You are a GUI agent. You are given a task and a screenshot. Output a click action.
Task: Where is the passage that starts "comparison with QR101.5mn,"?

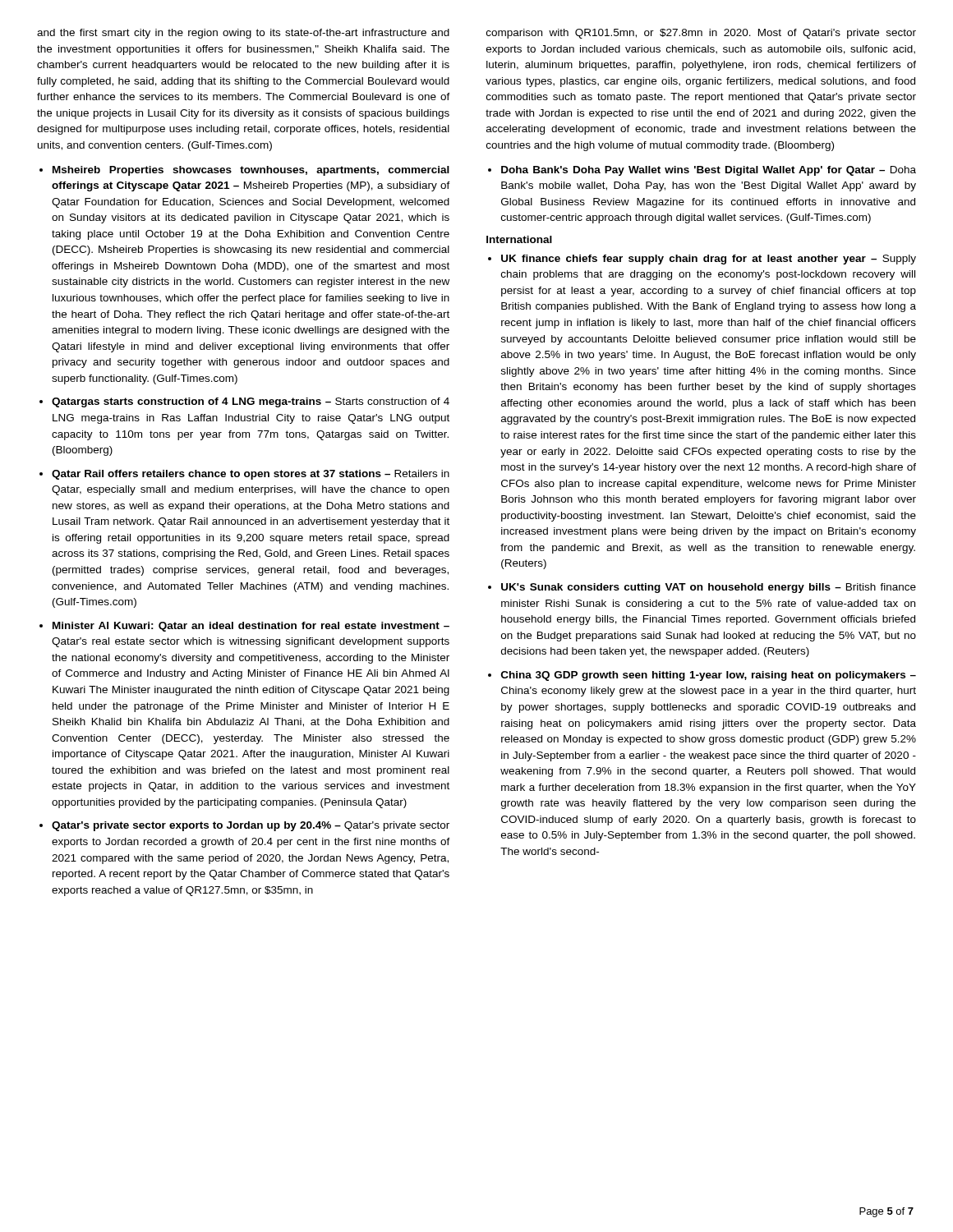coord(701,89)
